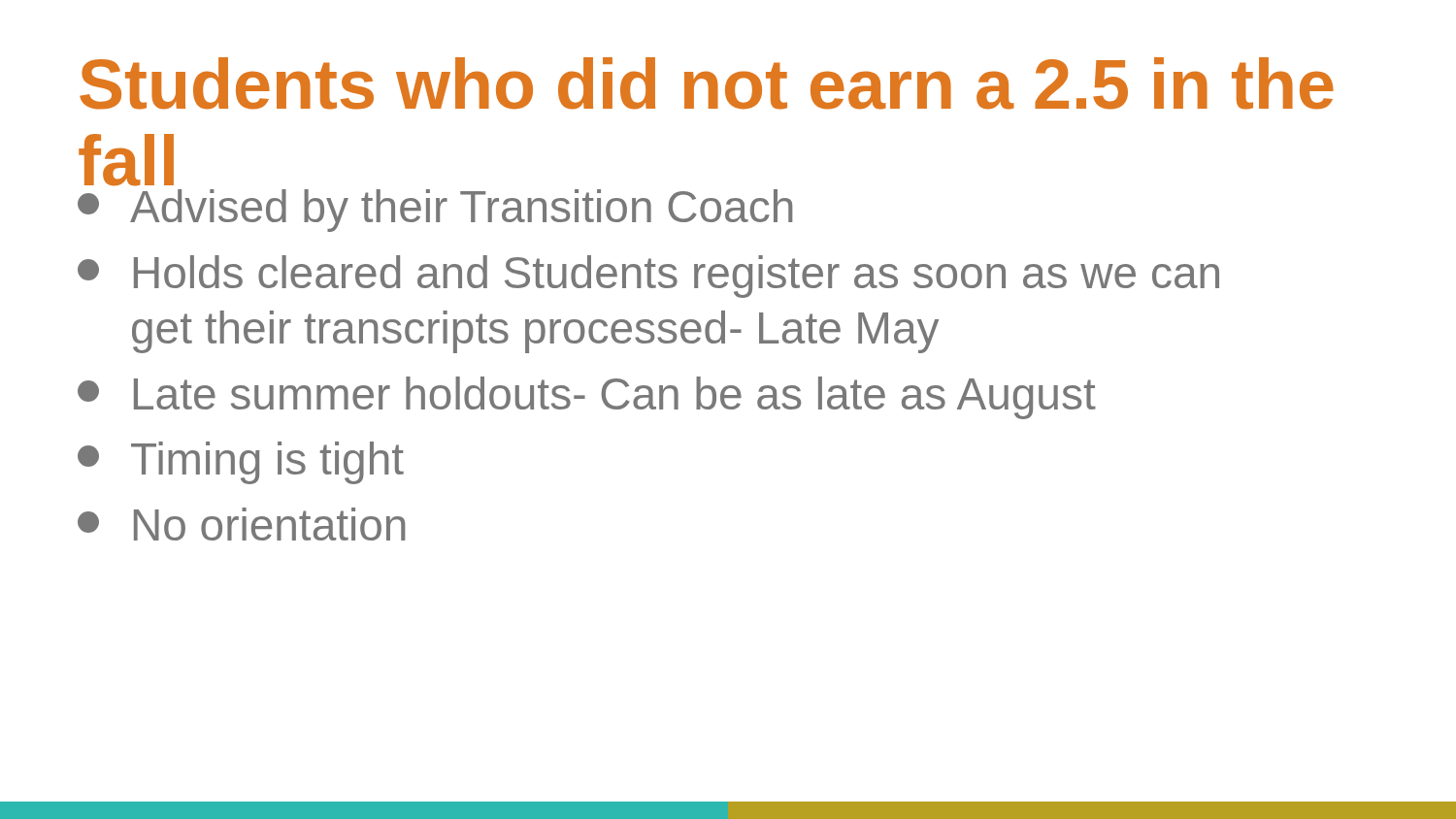Select the region starting "Students who did"
This screenshot has height=819, width=1456.
click(x=707, y=123)
